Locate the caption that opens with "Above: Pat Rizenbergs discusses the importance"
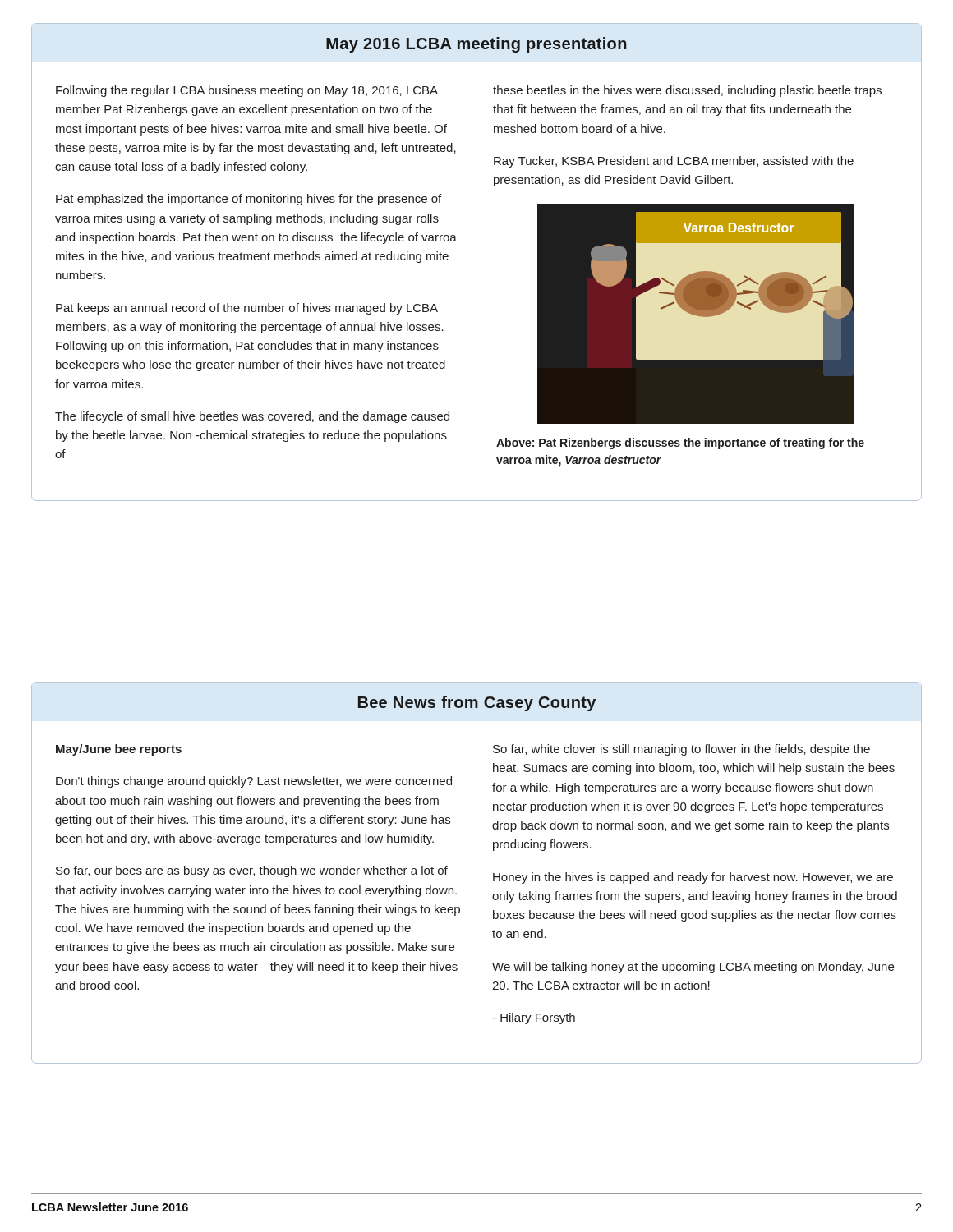The width and height of the screenshot is (953, 1232). pyautogui.click(x=680, y=451)
